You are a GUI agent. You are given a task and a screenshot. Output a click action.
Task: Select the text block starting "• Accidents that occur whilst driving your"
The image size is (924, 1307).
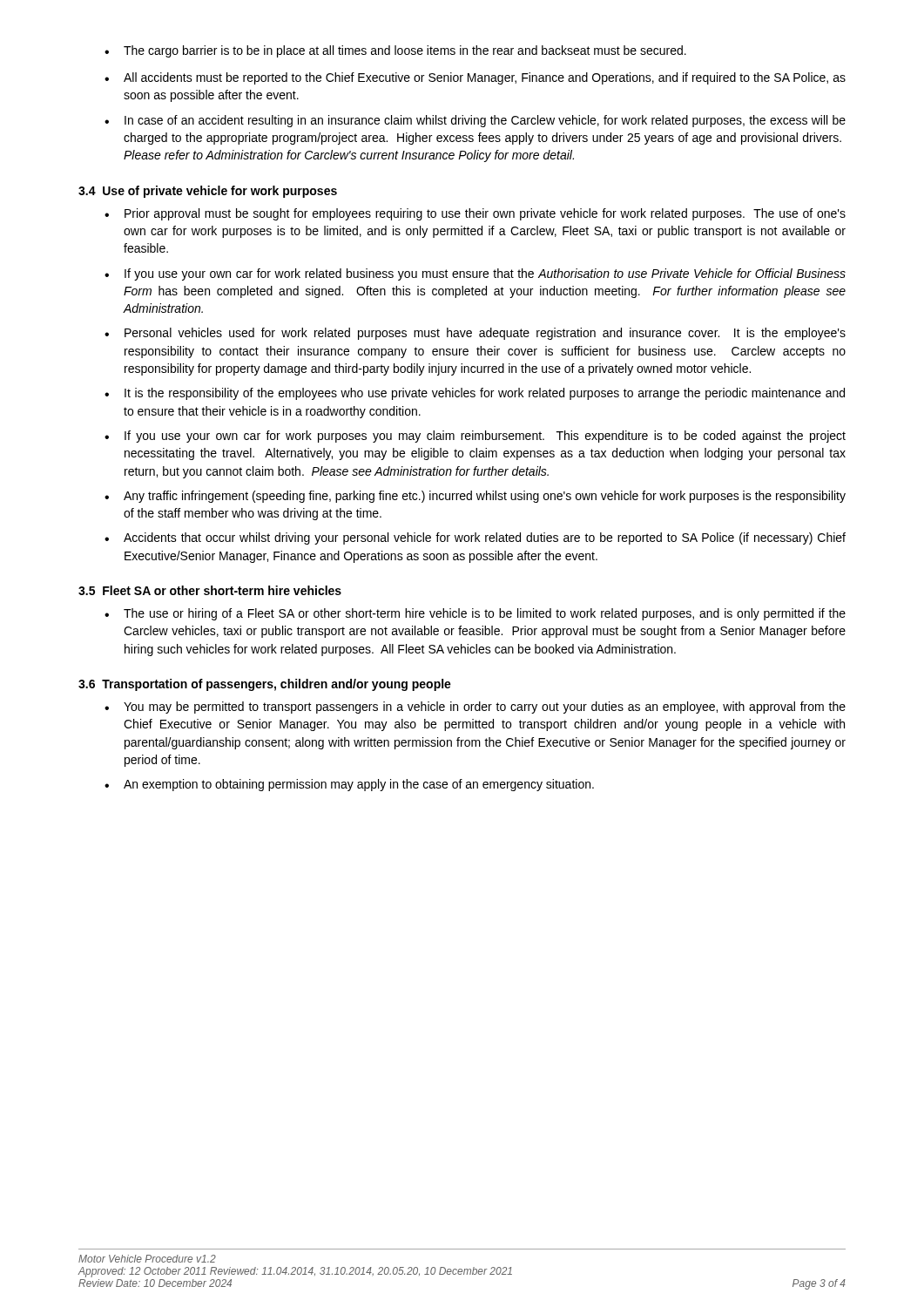[475, 547]
